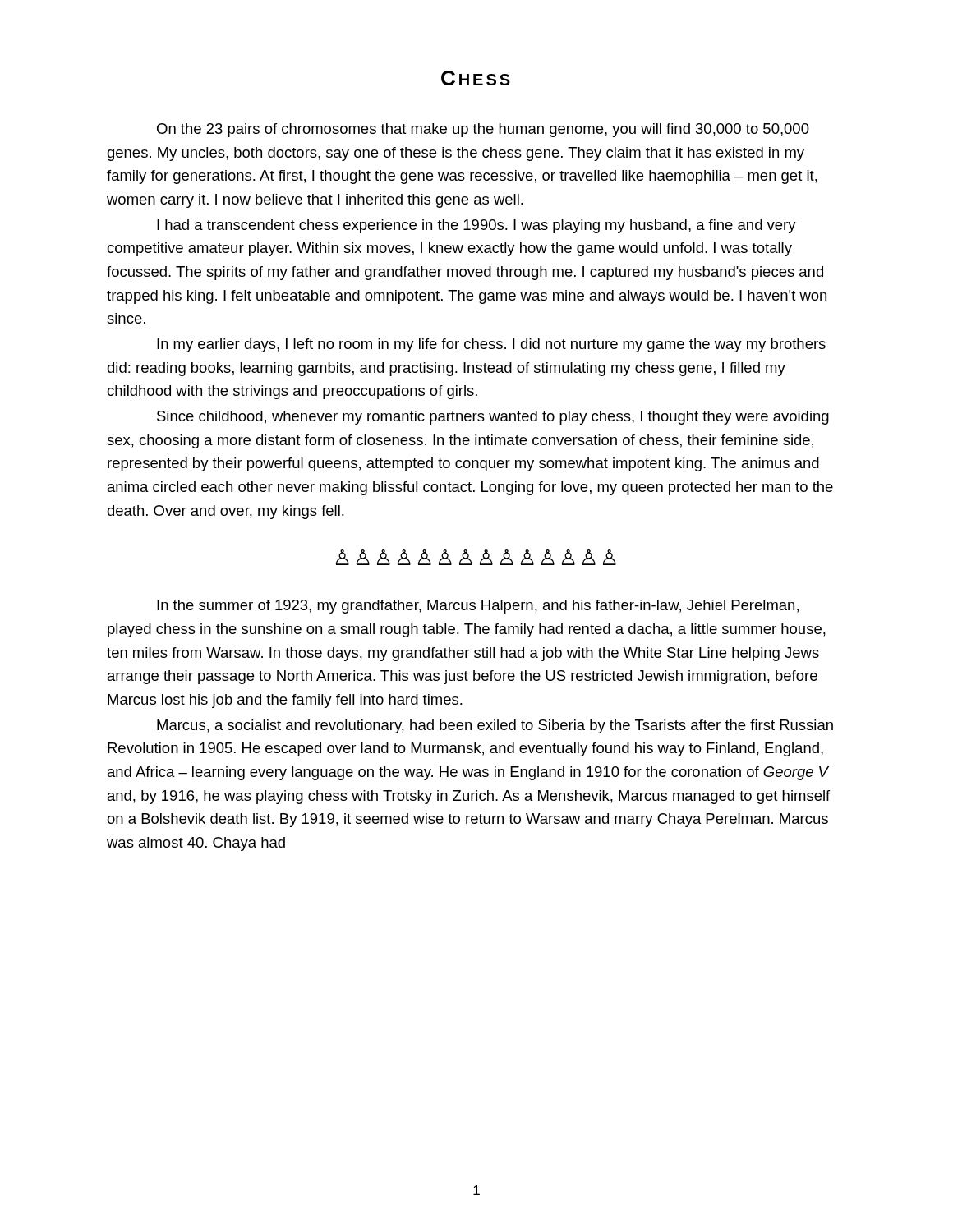Select the text block containing "On the 23 pairs of chromosomes that"

tap(462, 164)
